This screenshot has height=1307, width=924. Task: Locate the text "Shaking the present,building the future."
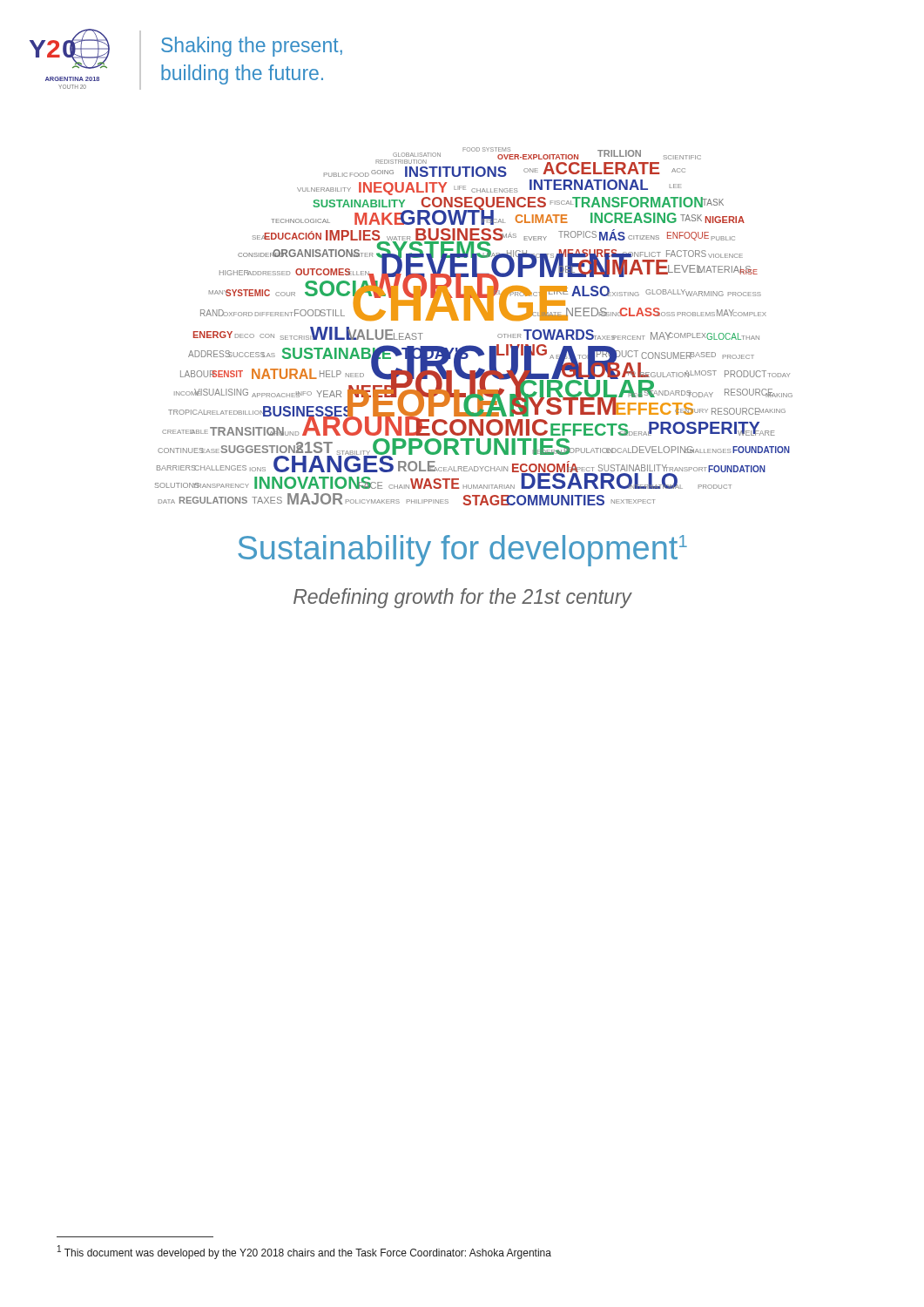[252, 59]
